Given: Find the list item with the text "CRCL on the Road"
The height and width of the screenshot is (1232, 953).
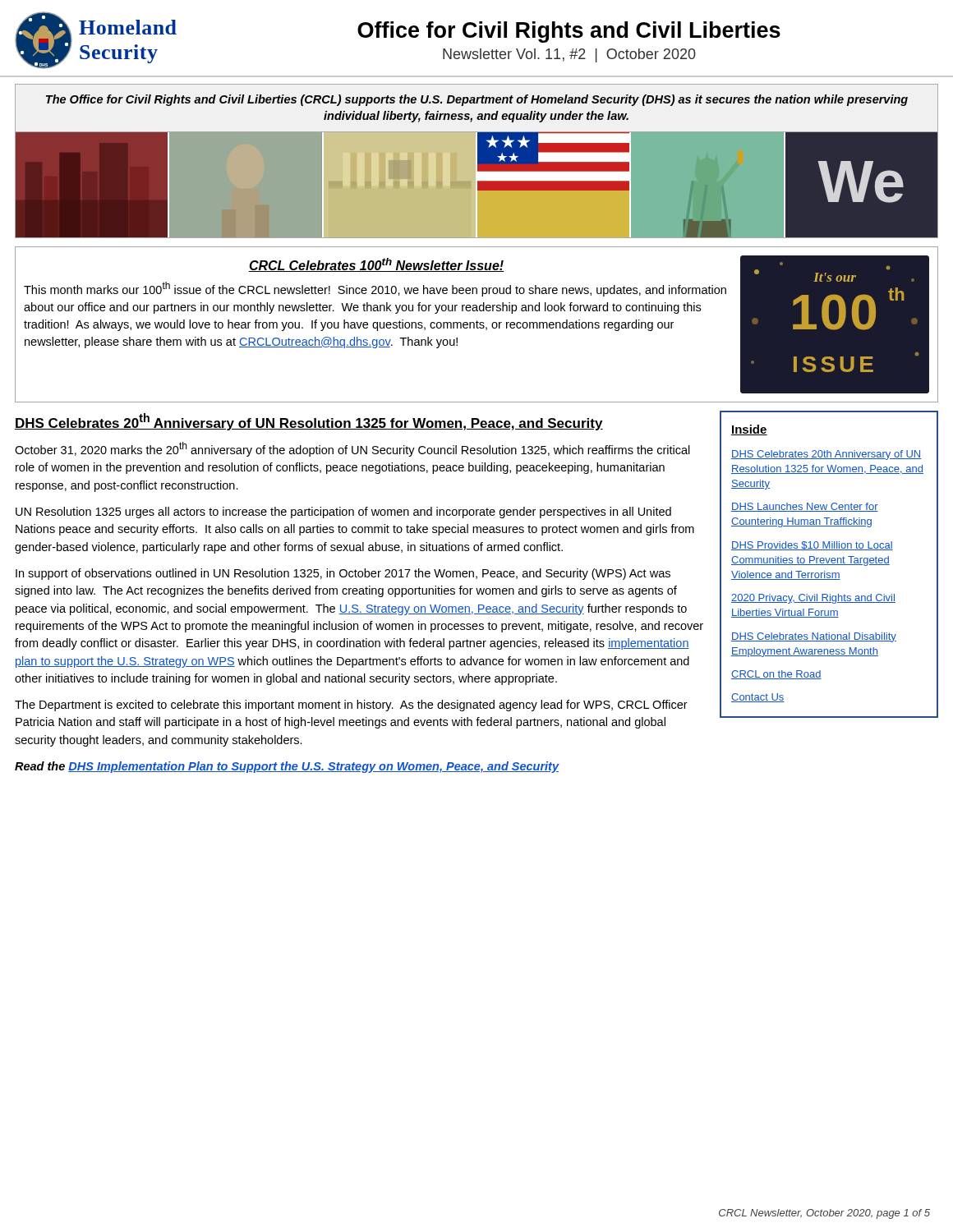Looking at the screenshot, I should (829, 674).
